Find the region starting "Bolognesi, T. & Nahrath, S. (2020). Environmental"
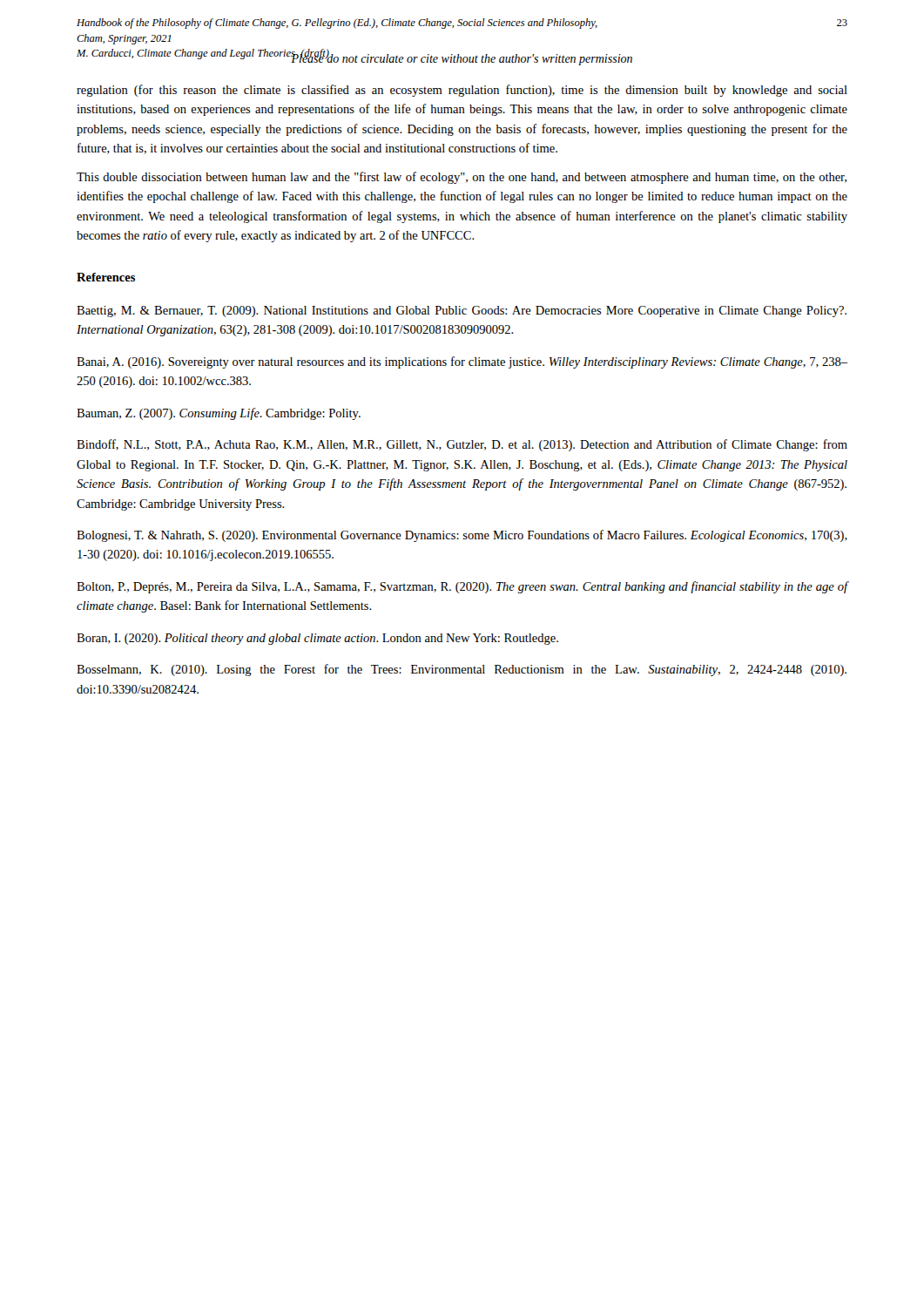Image resolution: width=924 pixels, height=1307 pixels. tap(462, 545)
